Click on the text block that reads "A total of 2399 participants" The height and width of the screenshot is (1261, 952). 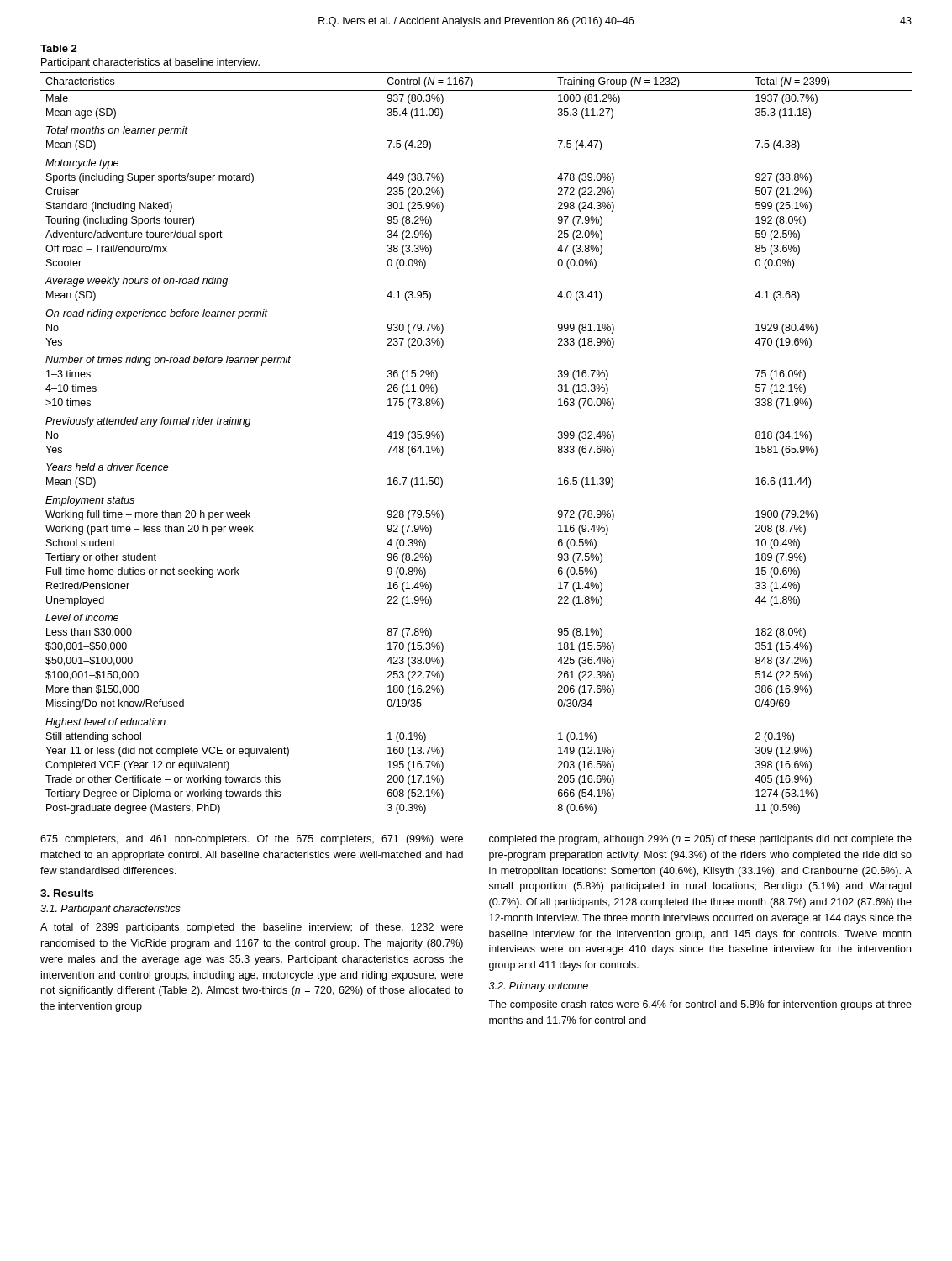(252, 967)
